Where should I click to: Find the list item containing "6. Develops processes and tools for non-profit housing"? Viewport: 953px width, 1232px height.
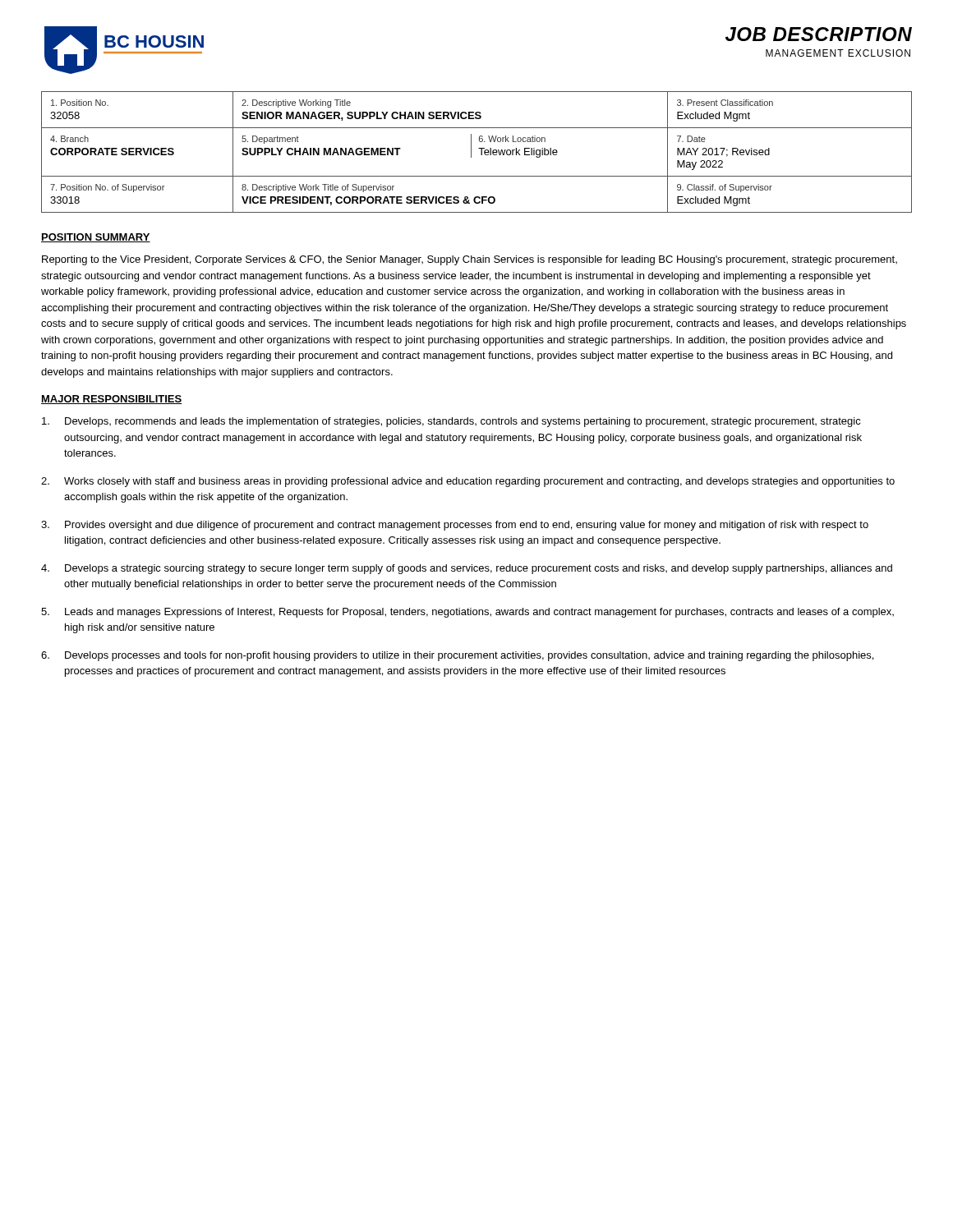(x=476, y=663)
